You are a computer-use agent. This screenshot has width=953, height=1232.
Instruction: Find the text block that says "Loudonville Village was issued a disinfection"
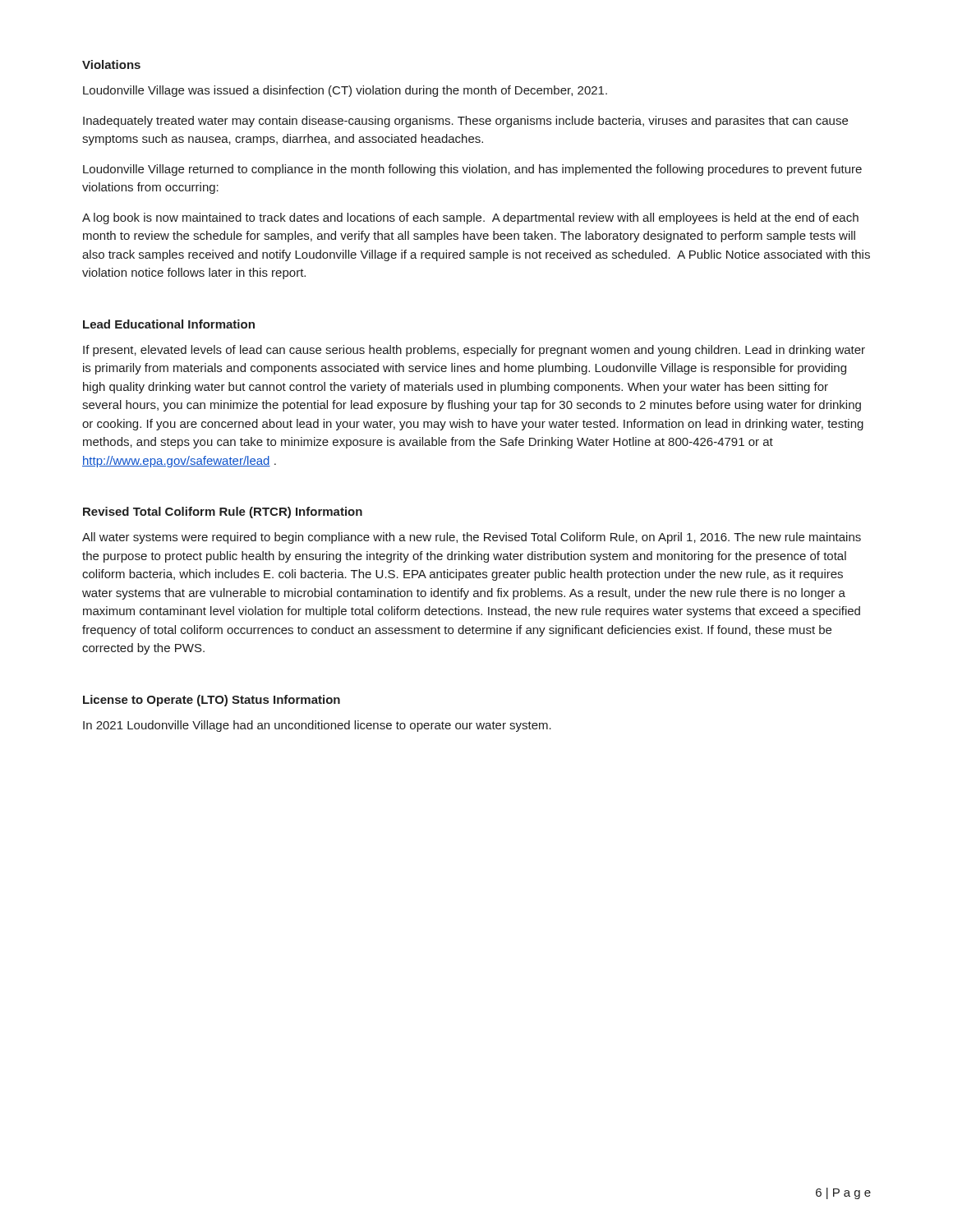345,90
